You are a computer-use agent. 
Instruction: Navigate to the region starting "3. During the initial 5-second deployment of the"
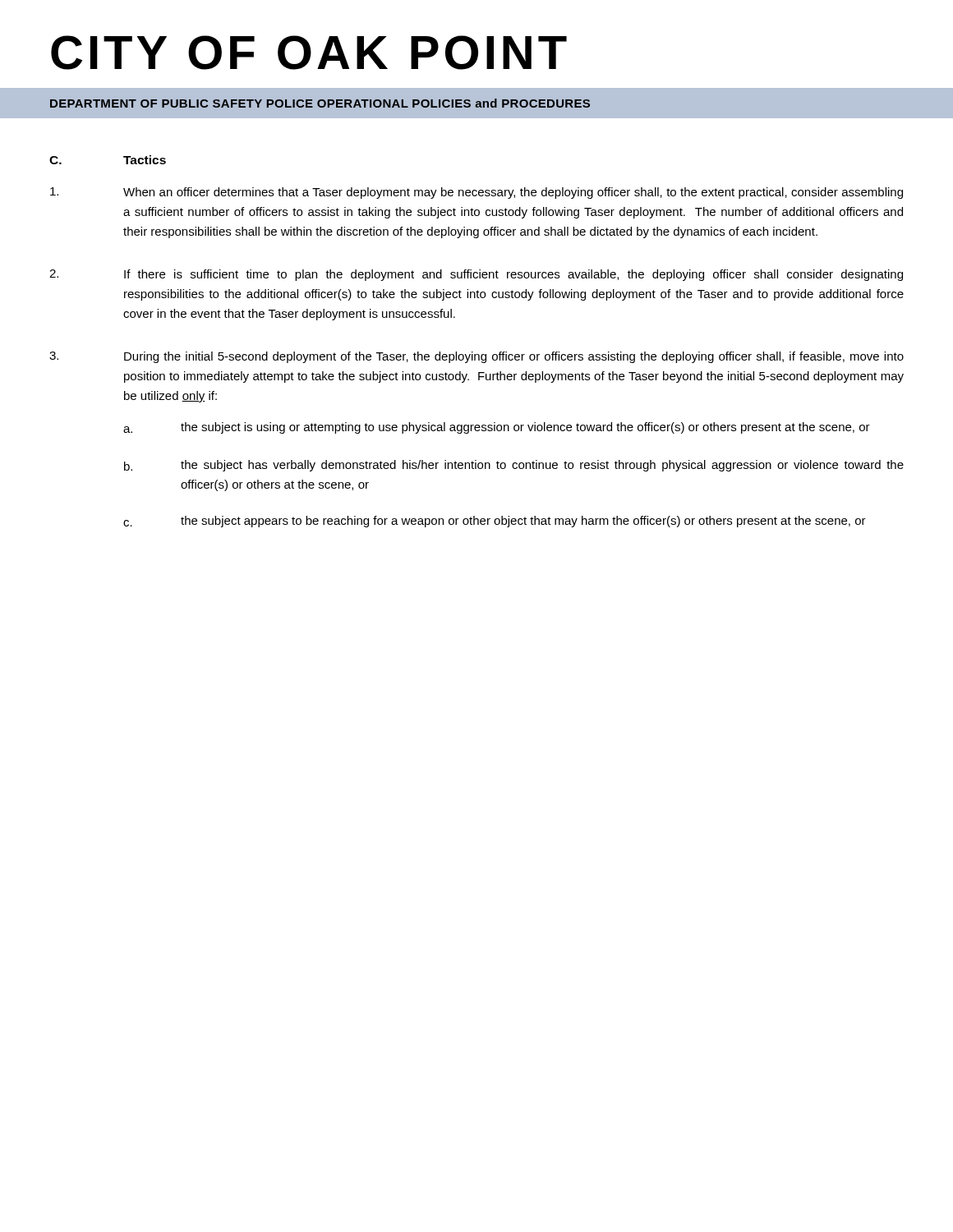click(476, 448)
